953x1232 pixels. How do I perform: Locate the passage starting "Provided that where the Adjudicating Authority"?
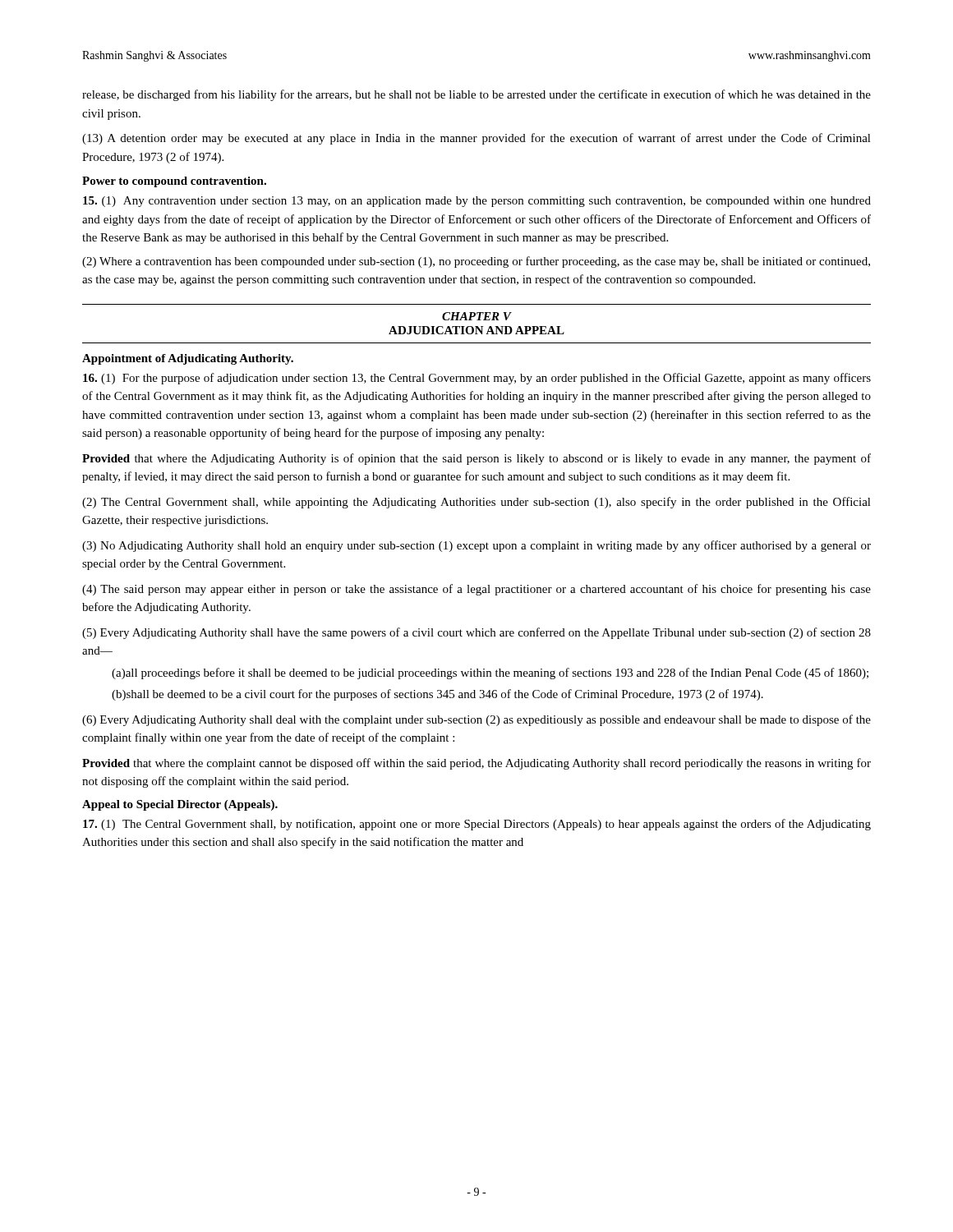click(x=476, y=467)
